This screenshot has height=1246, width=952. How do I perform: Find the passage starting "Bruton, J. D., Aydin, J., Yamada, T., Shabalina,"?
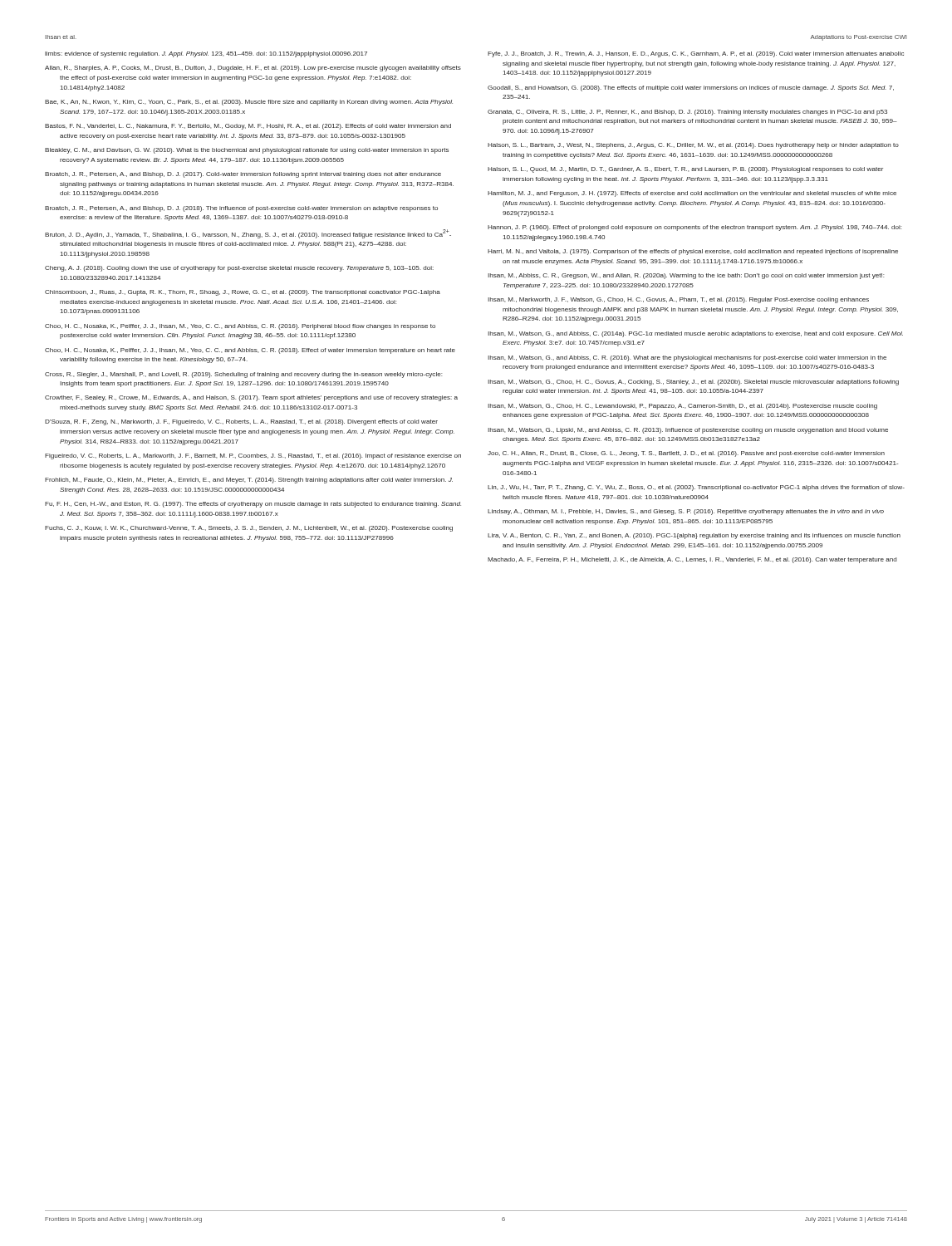coord(248,243)
